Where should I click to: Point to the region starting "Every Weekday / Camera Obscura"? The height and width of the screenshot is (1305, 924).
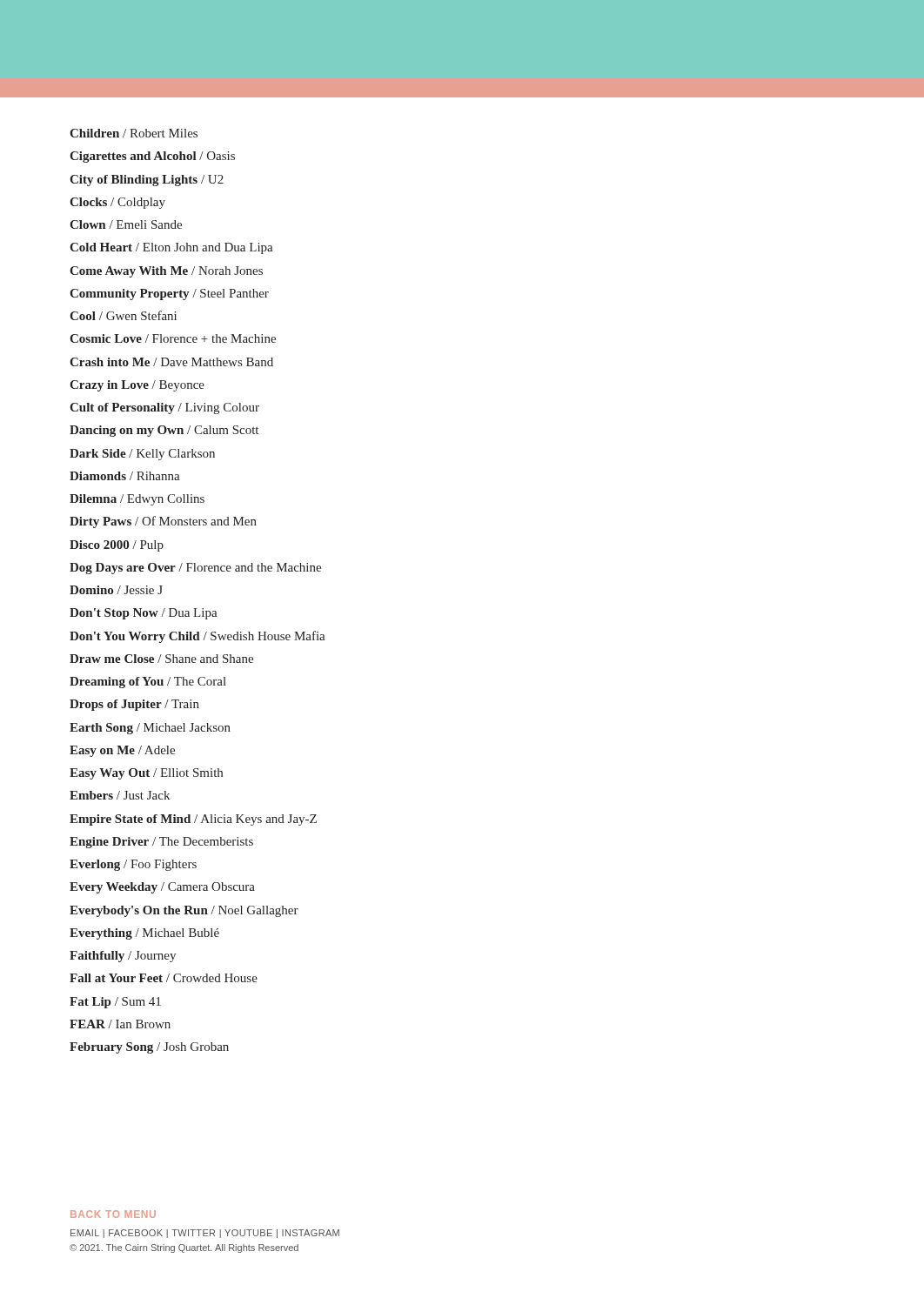point(162,887)
